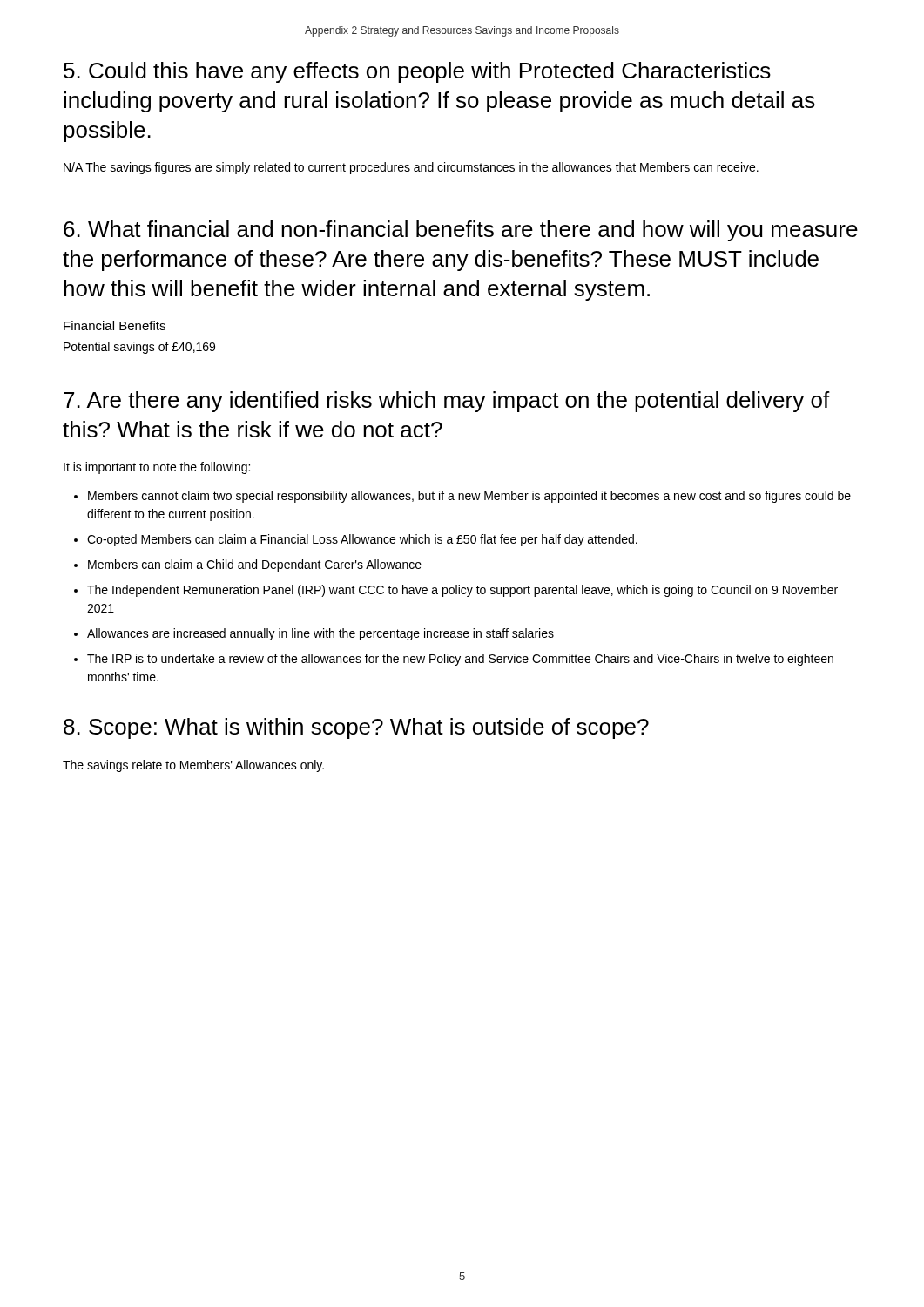
Task: Locate the element starting "Members can claim a Child and Dependant Carer's"
Action: pyautogui.click(x=254, y=565)
